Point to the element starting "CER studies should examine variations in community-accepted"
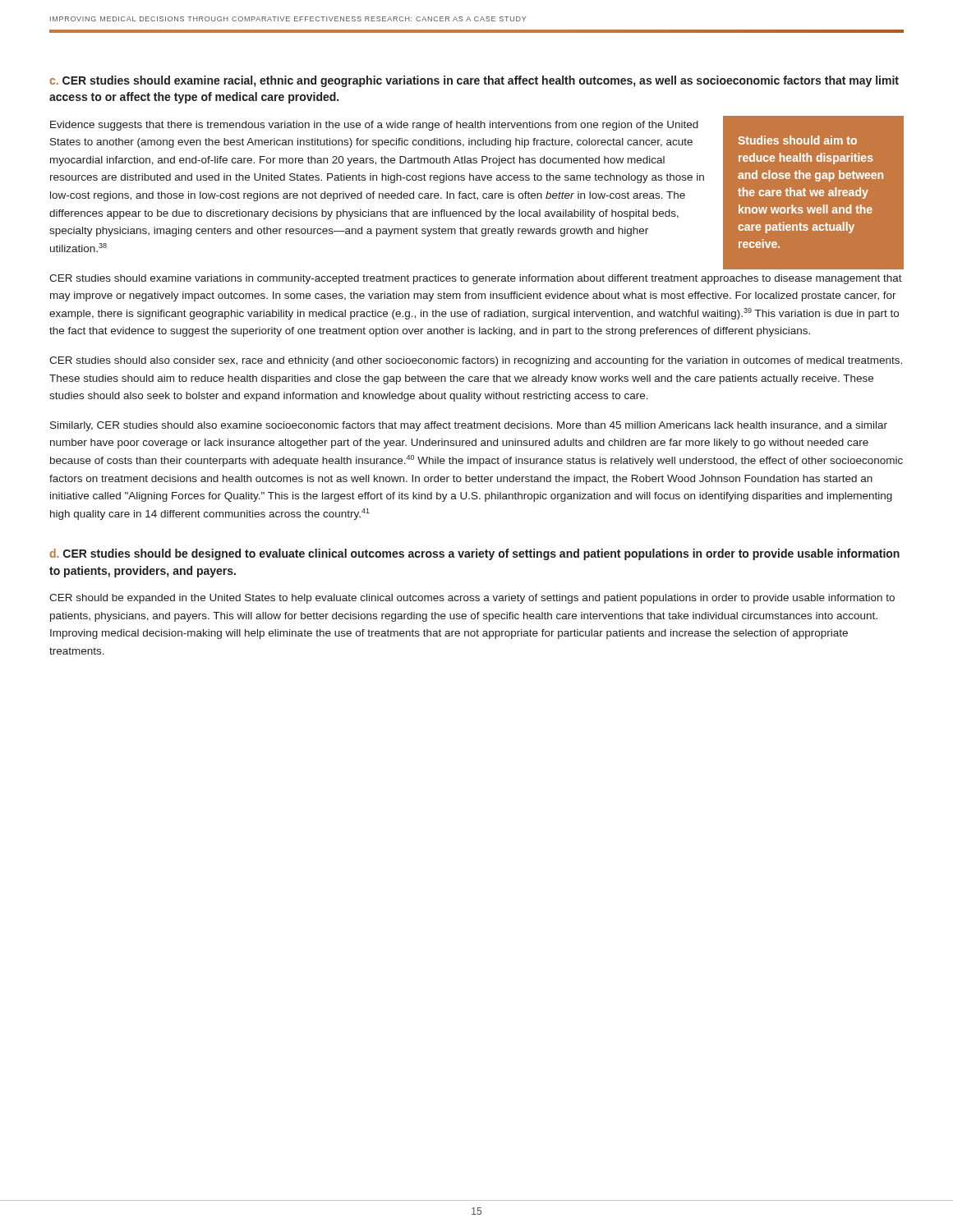Screen dimensions: 1232x953 point(475,304)
